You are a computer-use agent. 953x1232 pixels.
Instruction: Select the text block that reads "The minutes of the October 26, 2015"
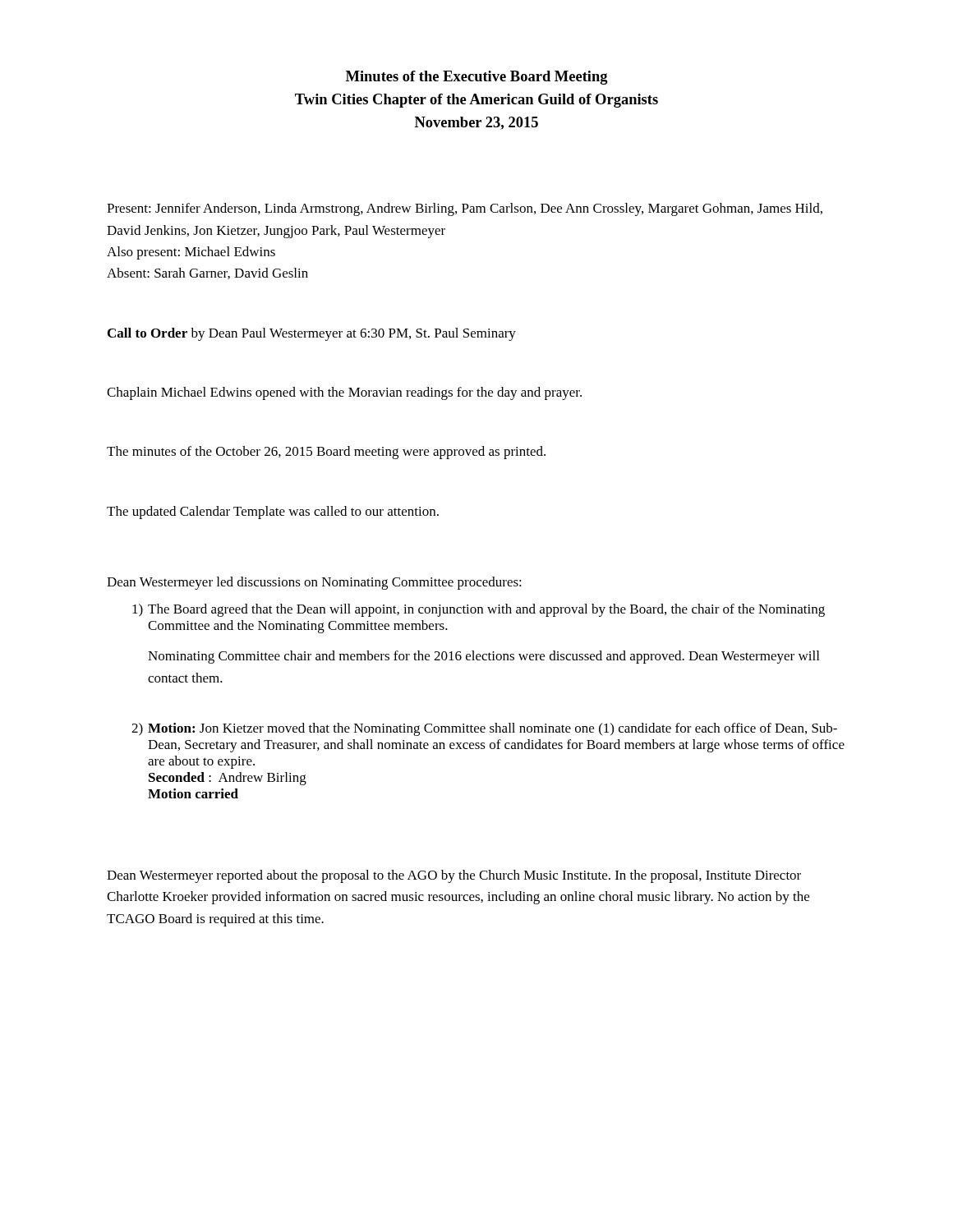click(327, 452)
